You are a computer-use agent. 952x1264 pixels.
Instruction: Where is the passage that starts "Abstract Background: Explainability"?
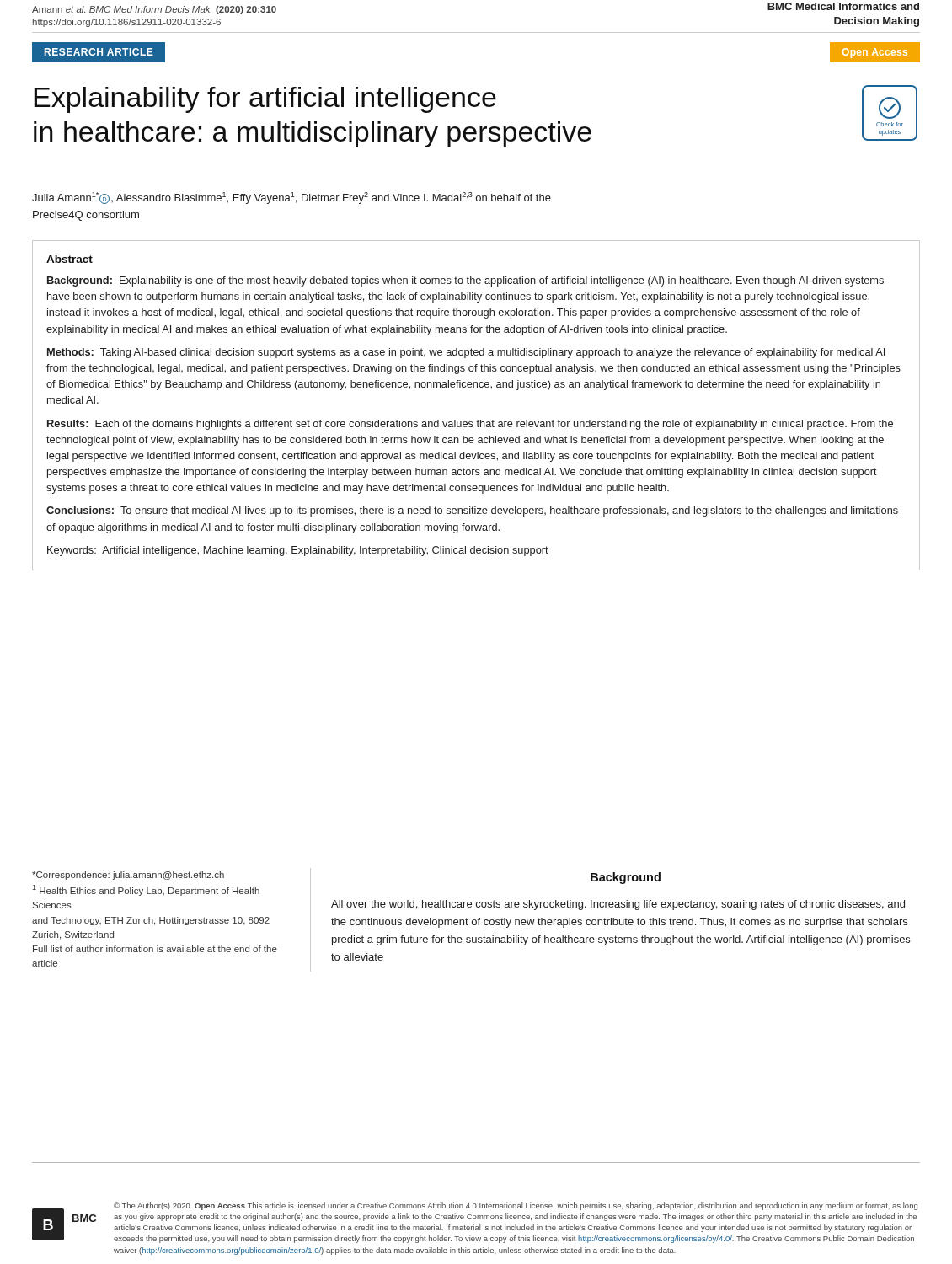(70, 259)
